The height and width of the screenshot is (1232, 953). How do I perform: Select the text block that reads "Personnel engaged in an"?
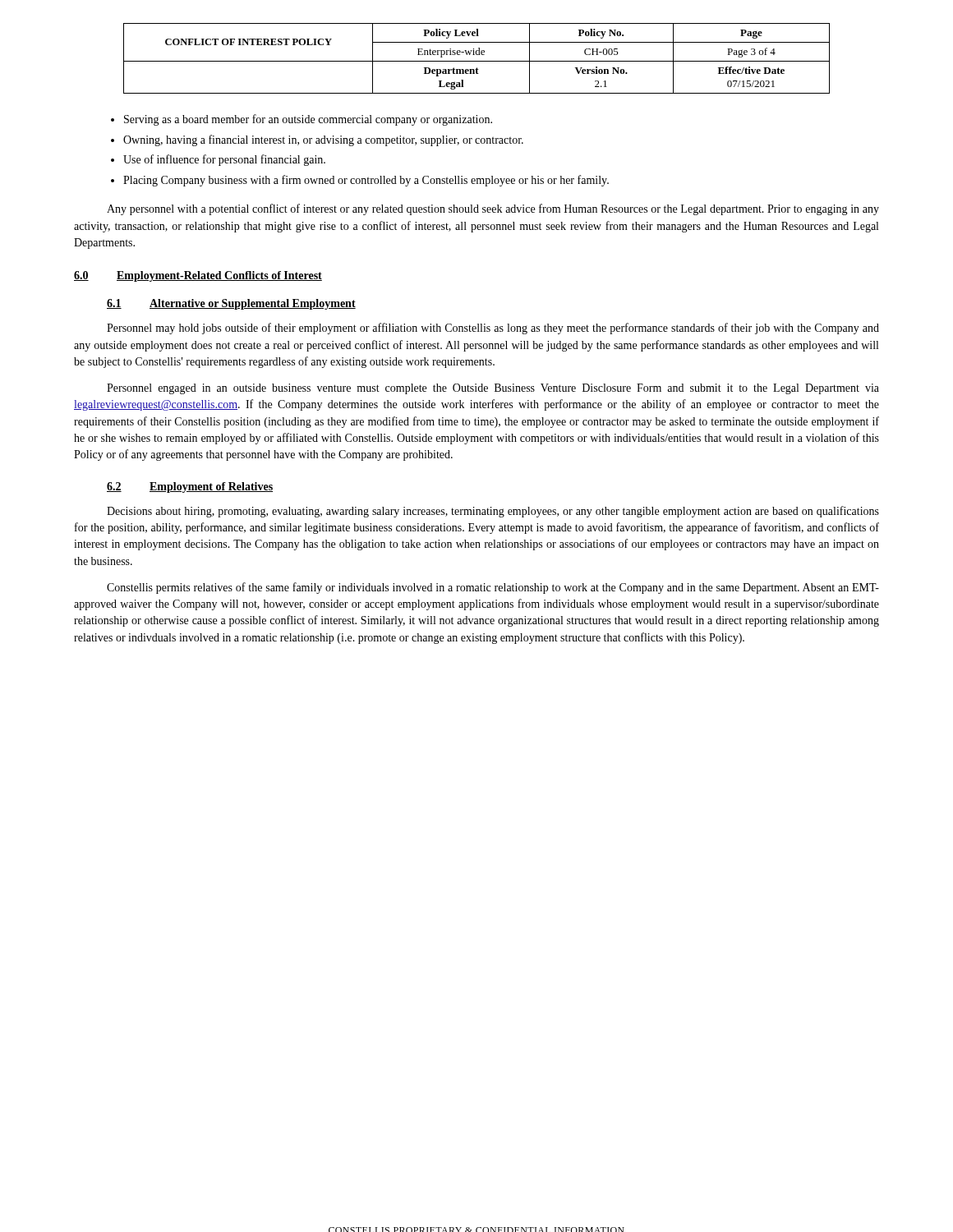[x=476, y=422]
